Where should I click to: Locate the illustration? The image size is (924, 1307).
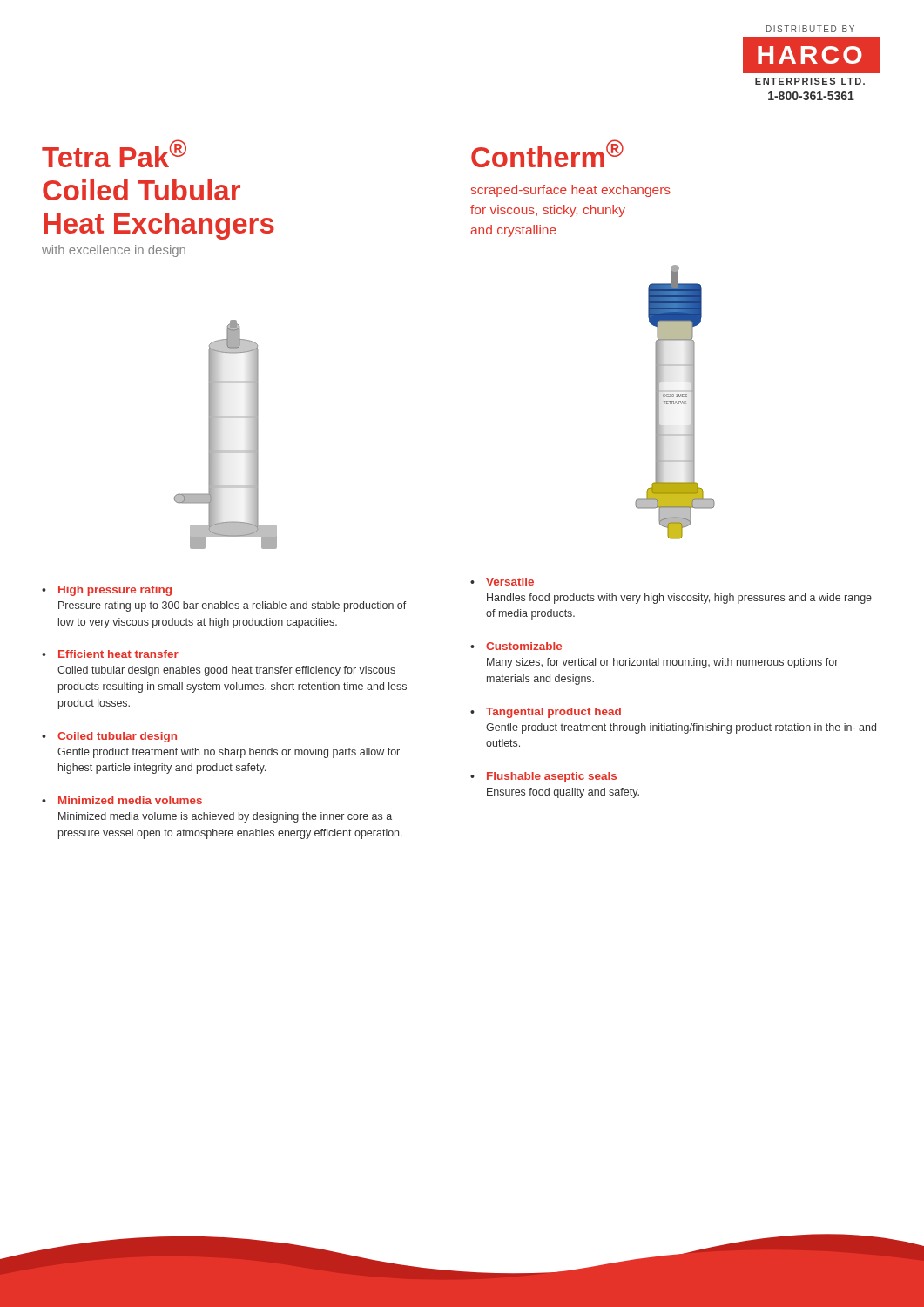(462, 1257)
